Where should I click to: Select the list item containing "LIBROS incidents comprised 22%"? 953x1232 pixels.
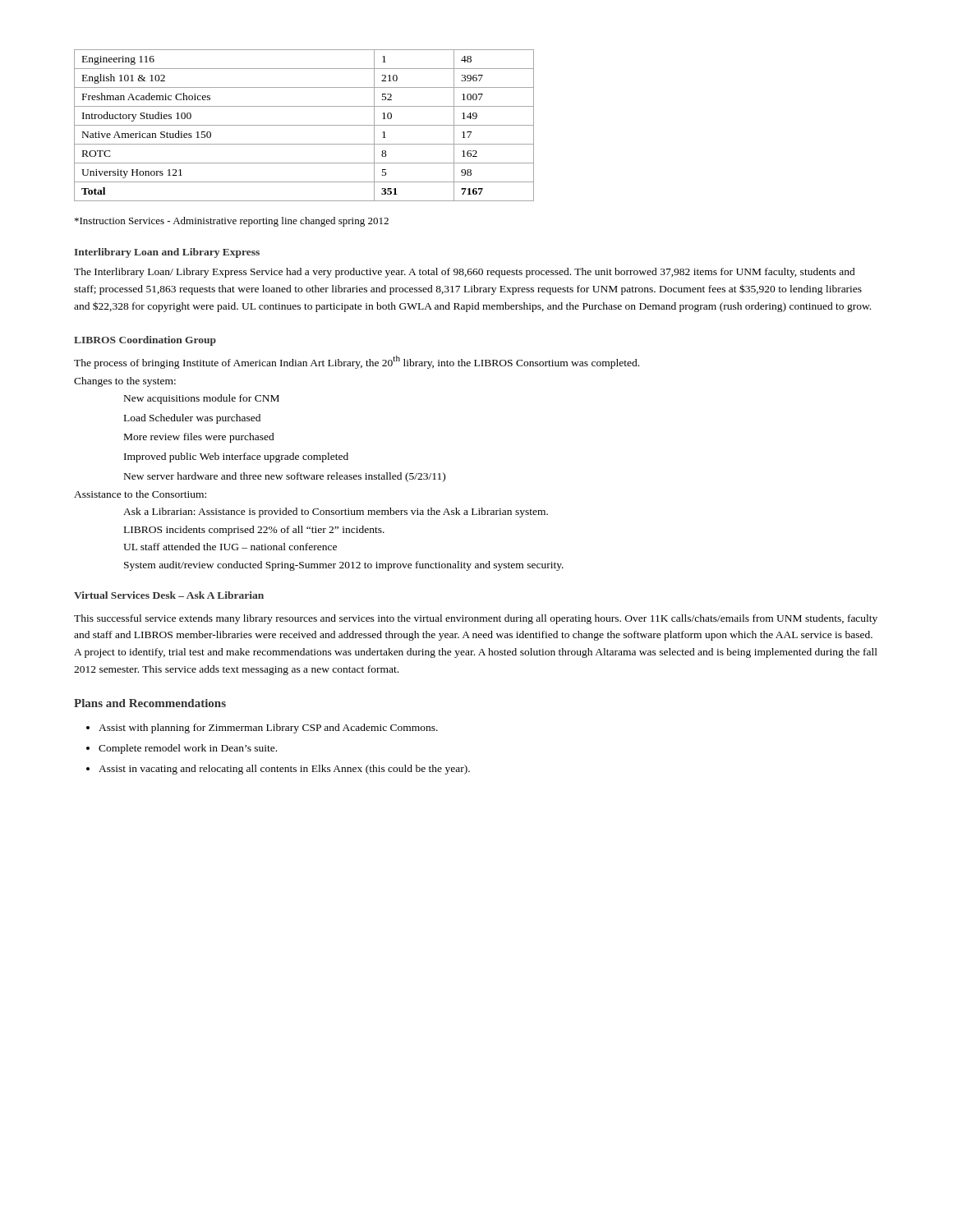(x=254, y=529)
